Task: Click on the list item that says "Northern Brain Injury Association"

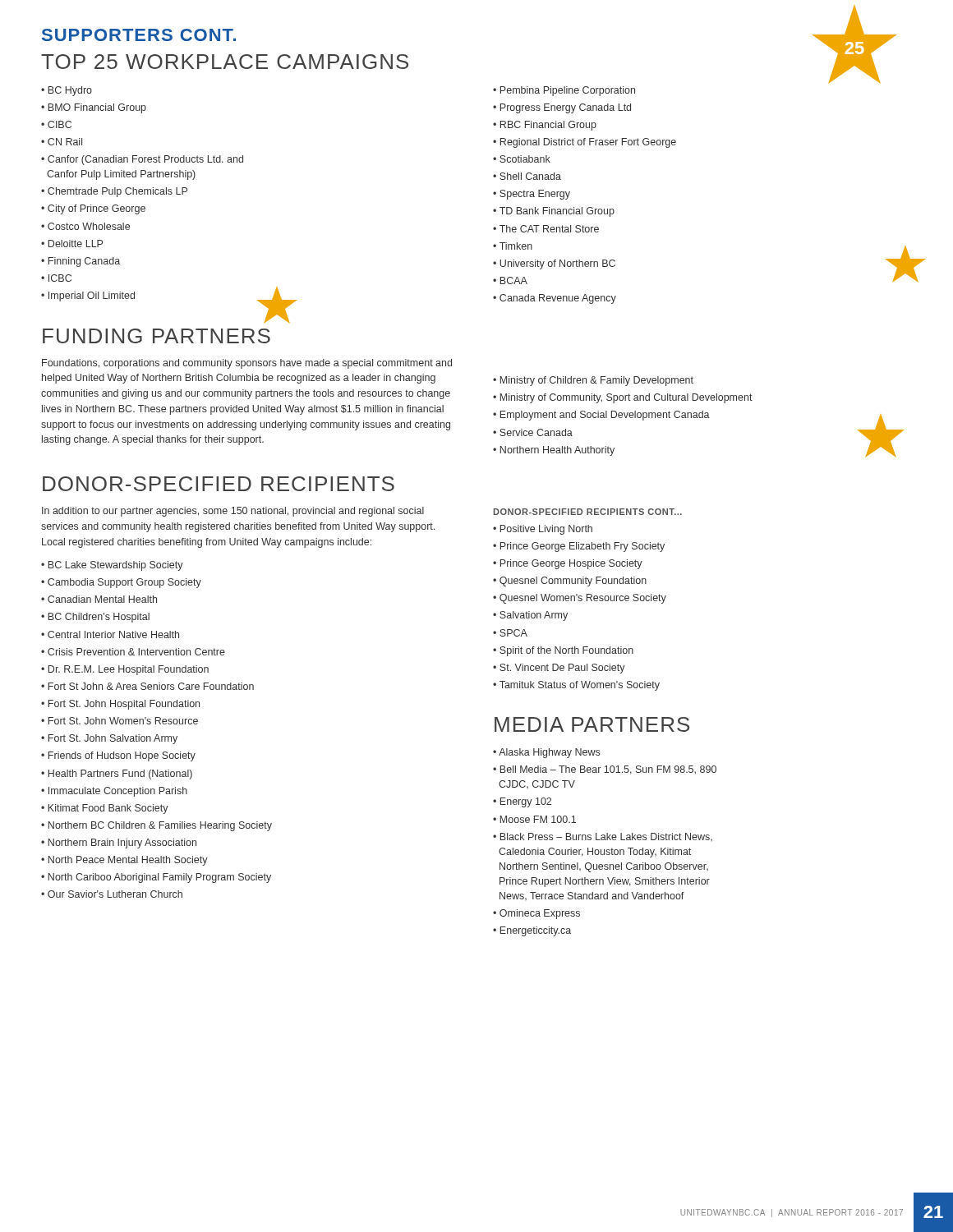Action: click(122, 843)
